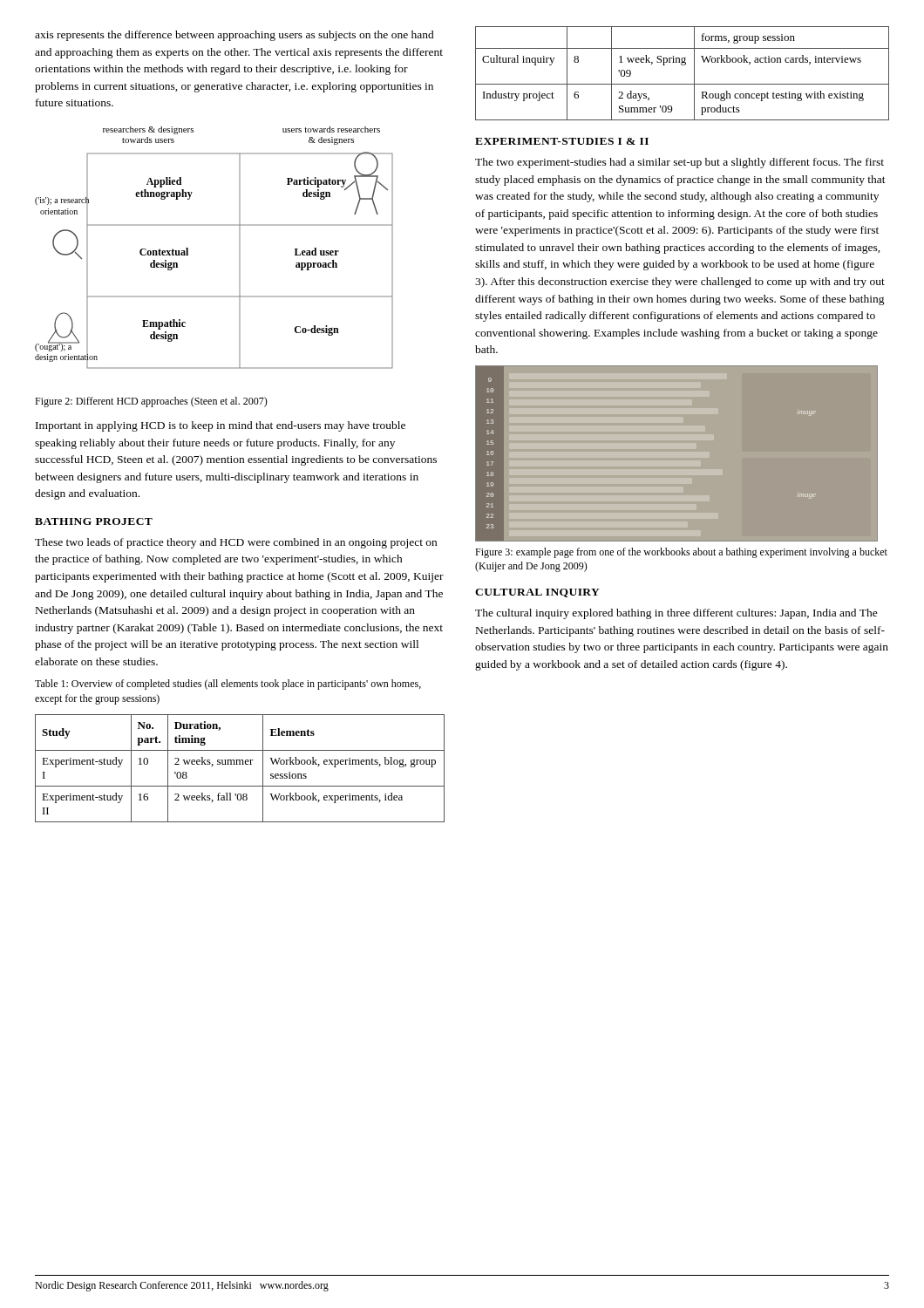Select the text block starting "The two experiment-studies had a similar"
The width and height of the screenshot is (924, 1308).
click(682, 256)
